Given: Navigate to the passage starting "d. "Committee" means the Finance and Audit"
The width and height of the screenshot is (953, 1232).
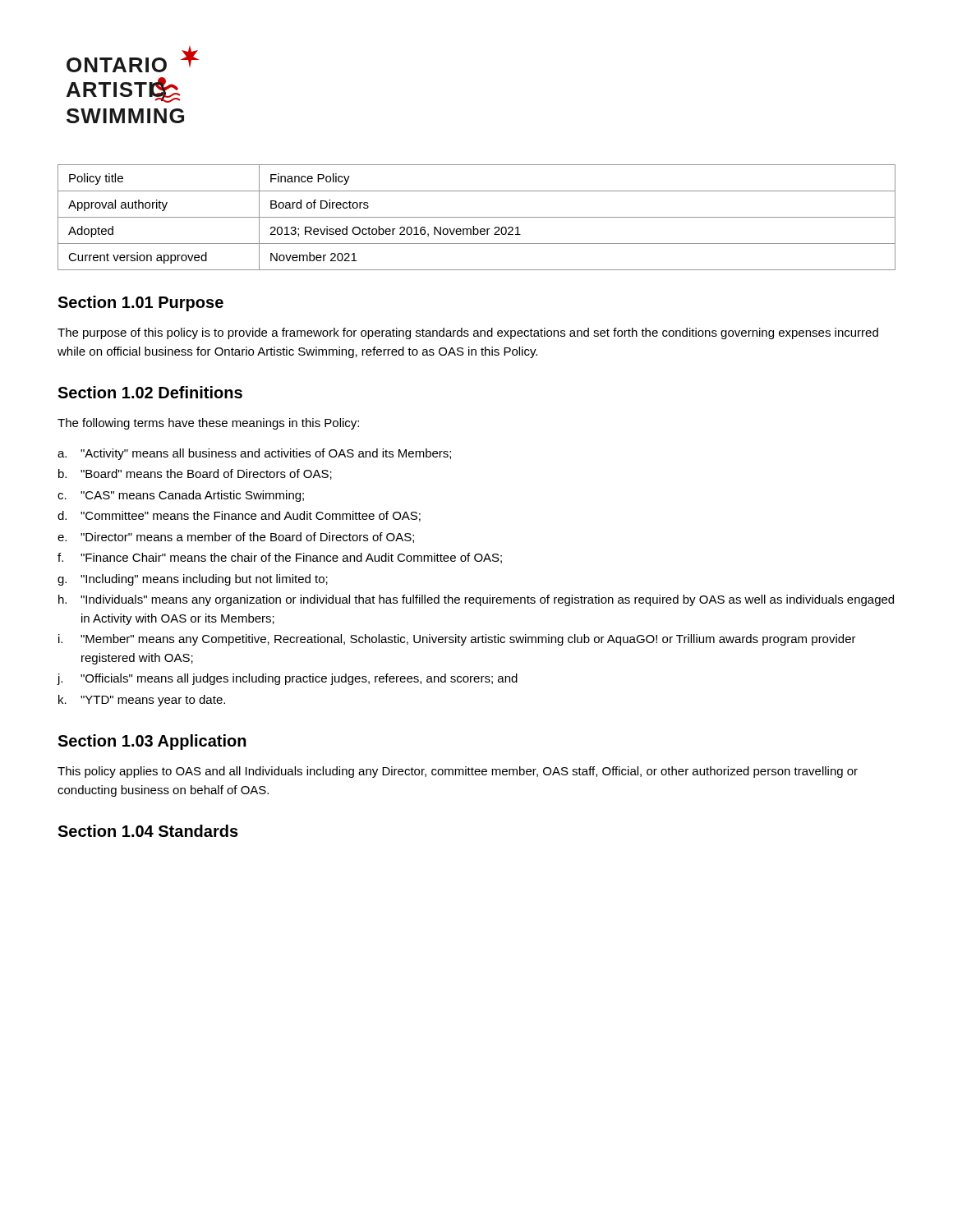Looking at the screenshot, I should 239,516.
